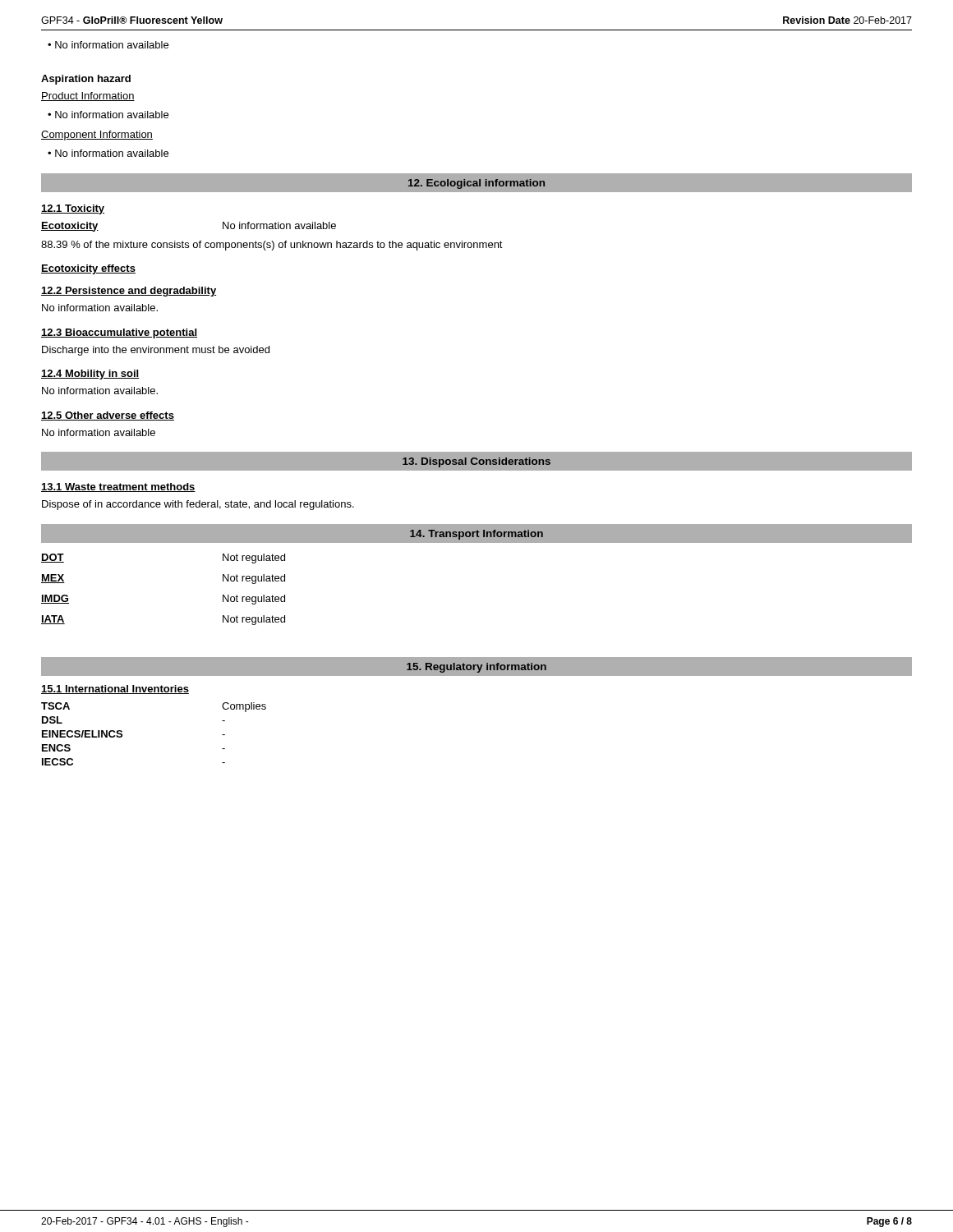Find the text starting "IATA Not regulated"
Image resolution: width=953 pixels, height=1232 pixels.
54,620
